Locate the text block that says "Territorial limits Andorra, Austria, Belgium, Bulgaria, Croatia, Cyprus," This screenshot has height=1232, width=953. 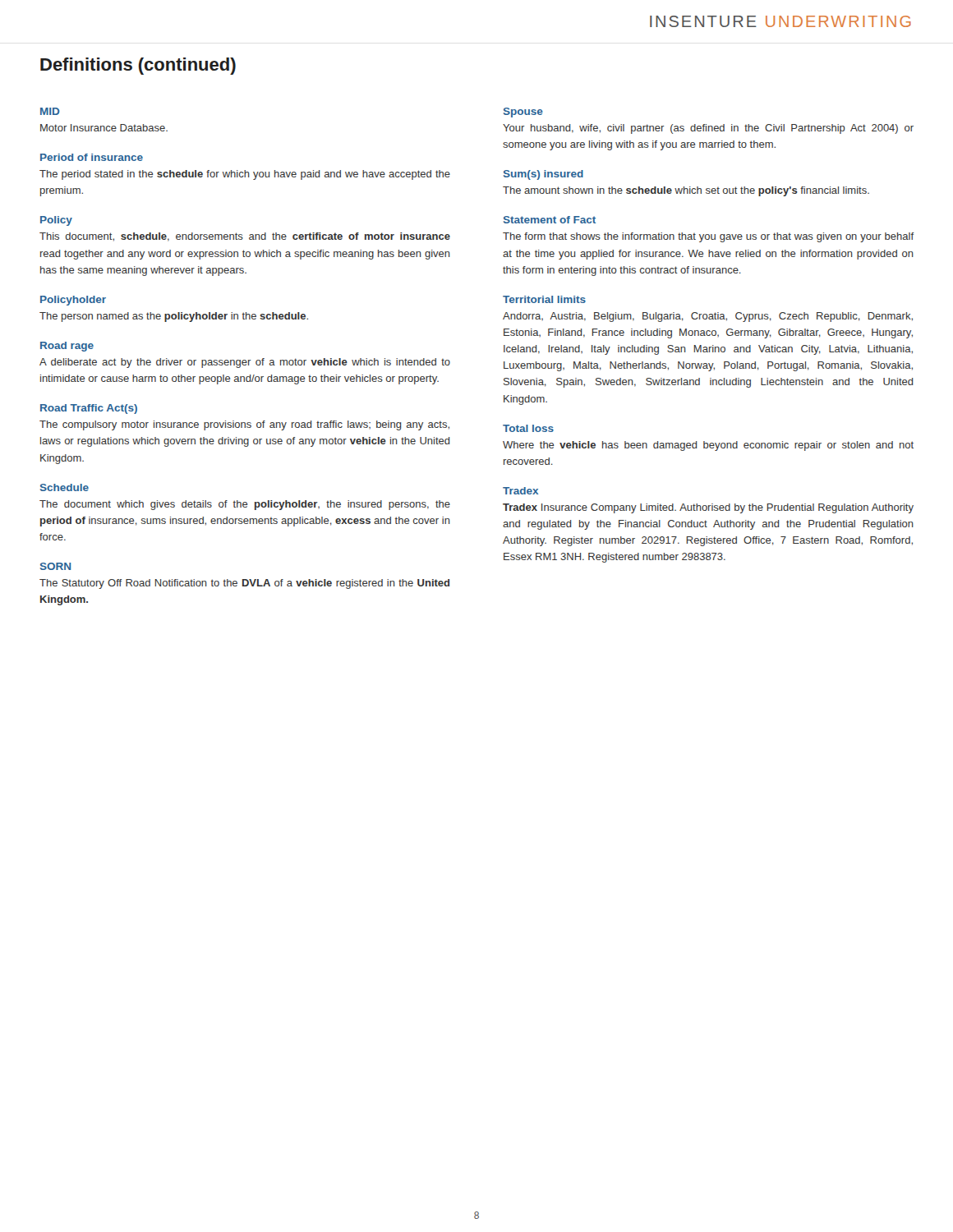[x=708, y=350]
